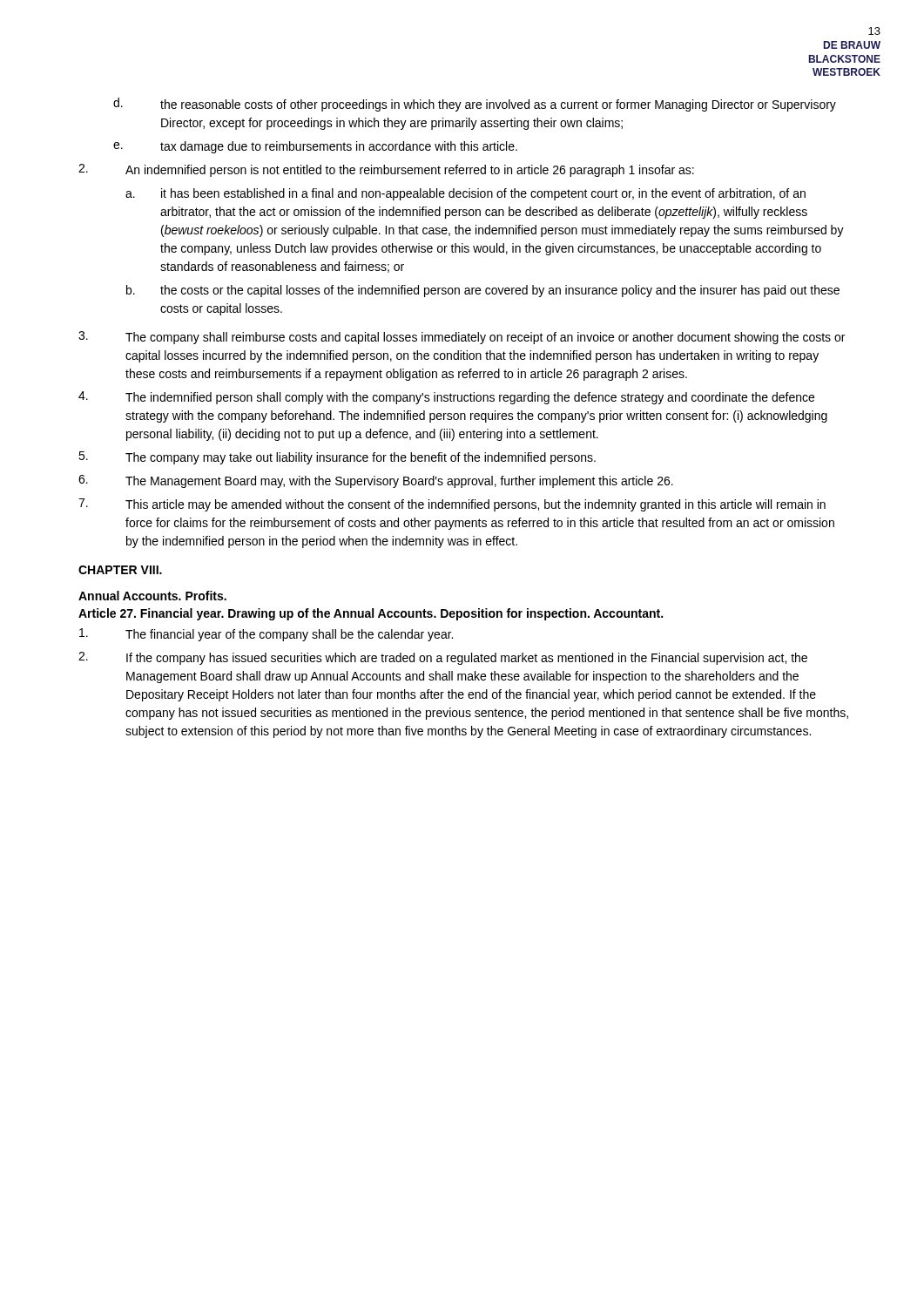Locate the list item with the text "3. The company shall reimburse costs"
This screenshot has height=1307, width=924.
coord(464,356)
